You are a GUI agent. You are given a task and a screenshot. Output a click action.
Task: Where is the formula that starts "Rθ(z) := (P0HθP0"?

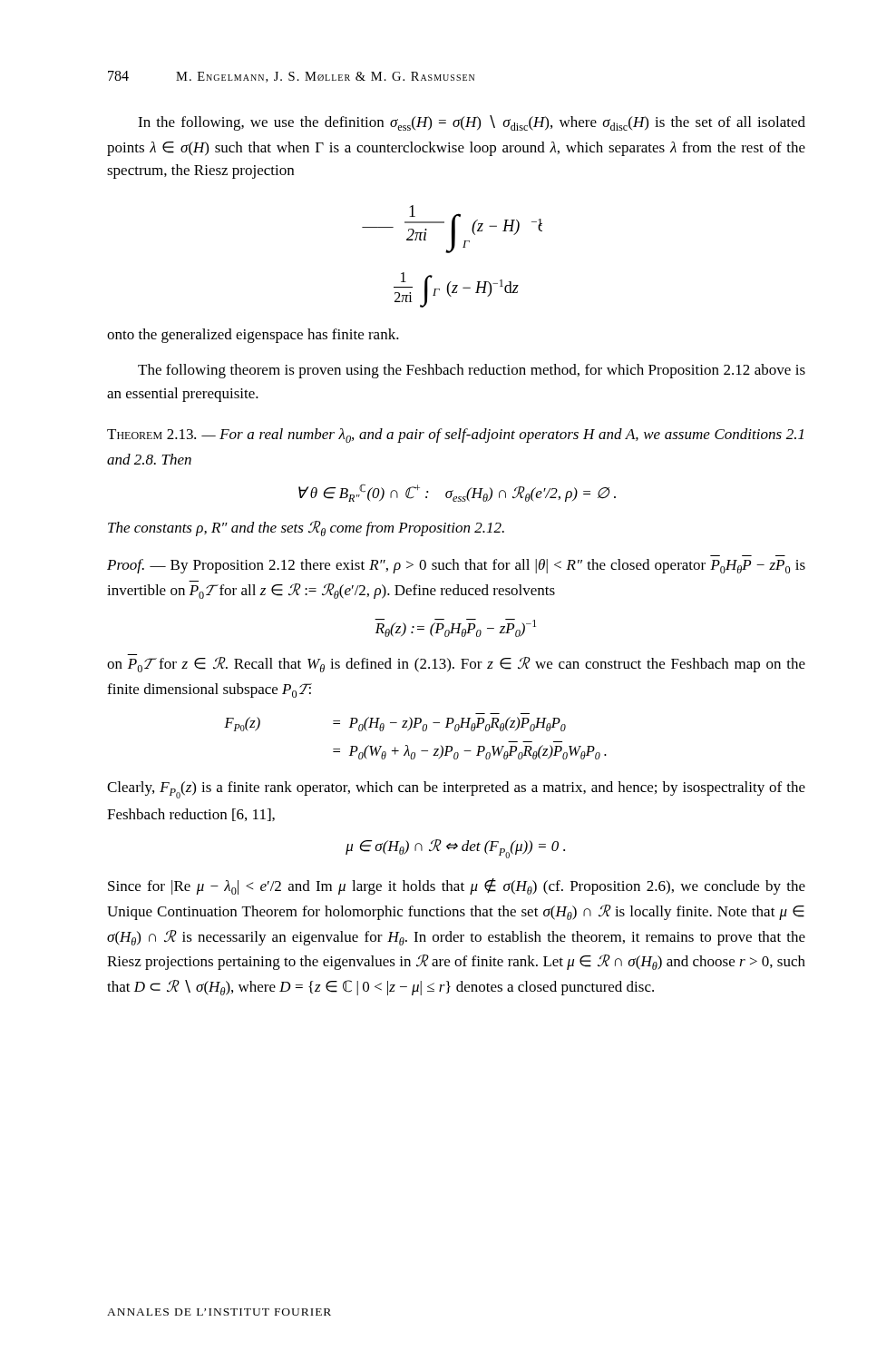point(456,629)
